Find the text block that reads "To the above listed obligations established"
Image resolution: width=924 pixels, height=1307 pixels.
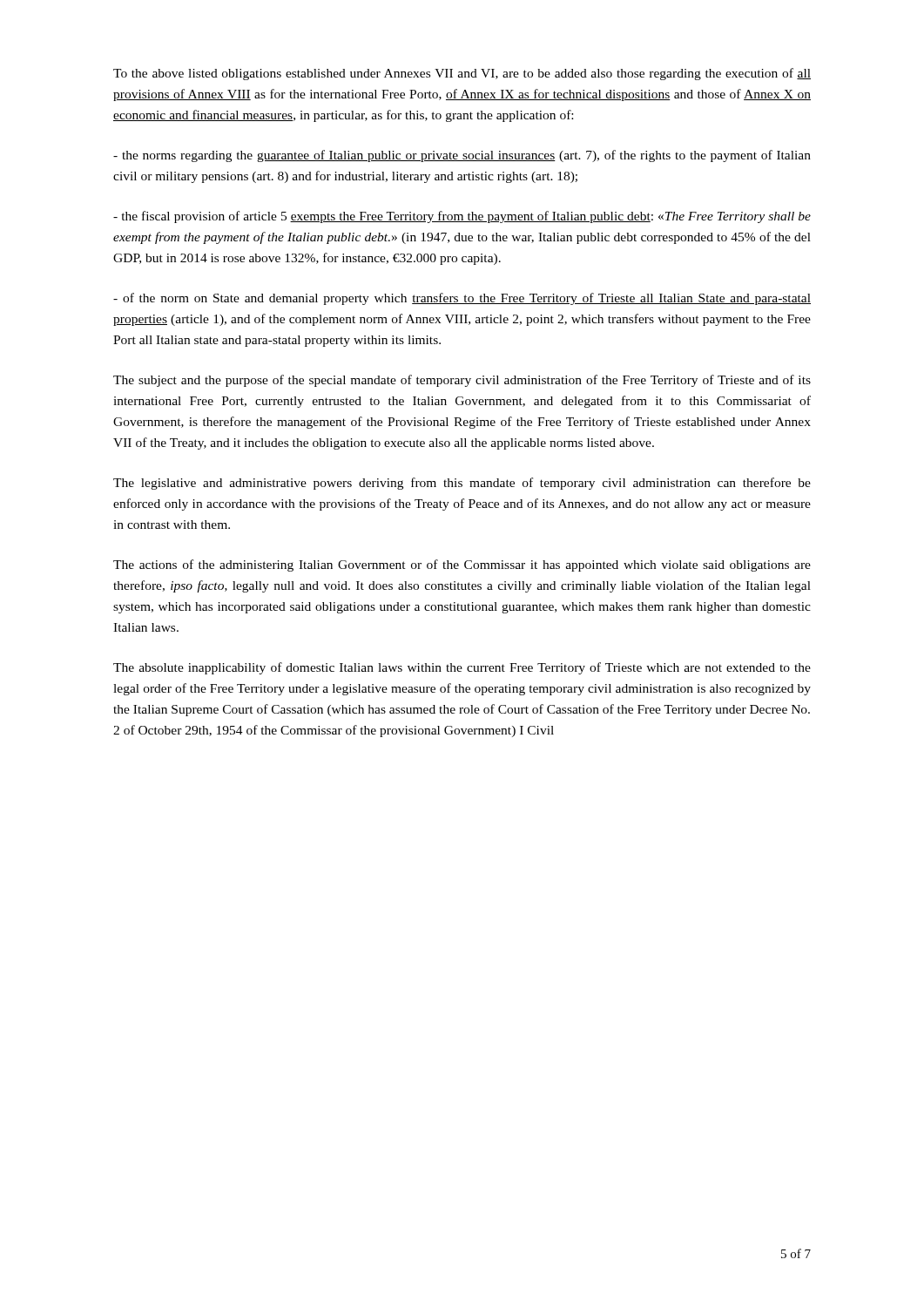click(462, 94)
